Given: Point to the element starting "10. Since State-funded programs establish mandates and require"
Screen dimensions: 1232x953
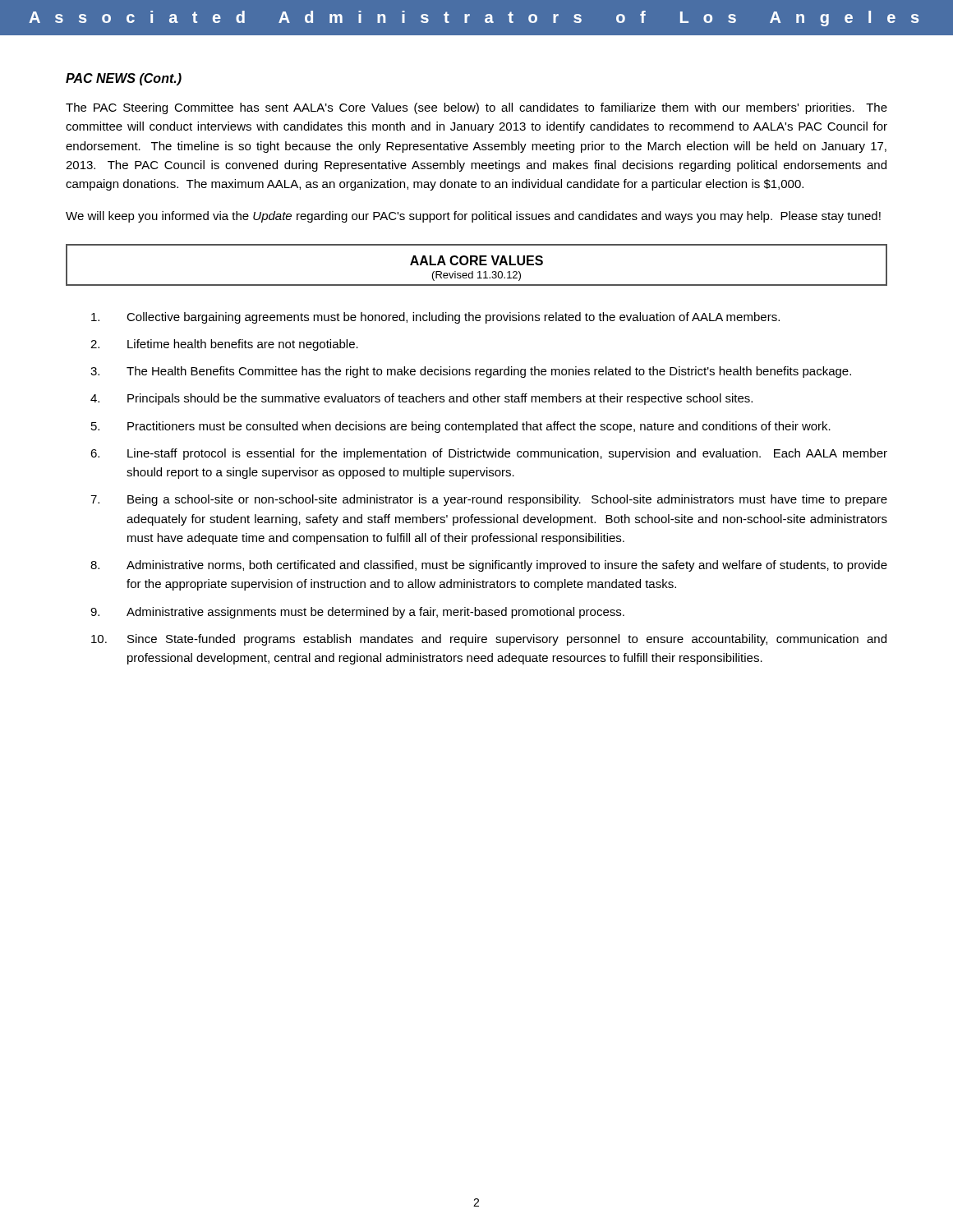Looking at the screenshot, I should pyautogui.click(x=476, y=648).
